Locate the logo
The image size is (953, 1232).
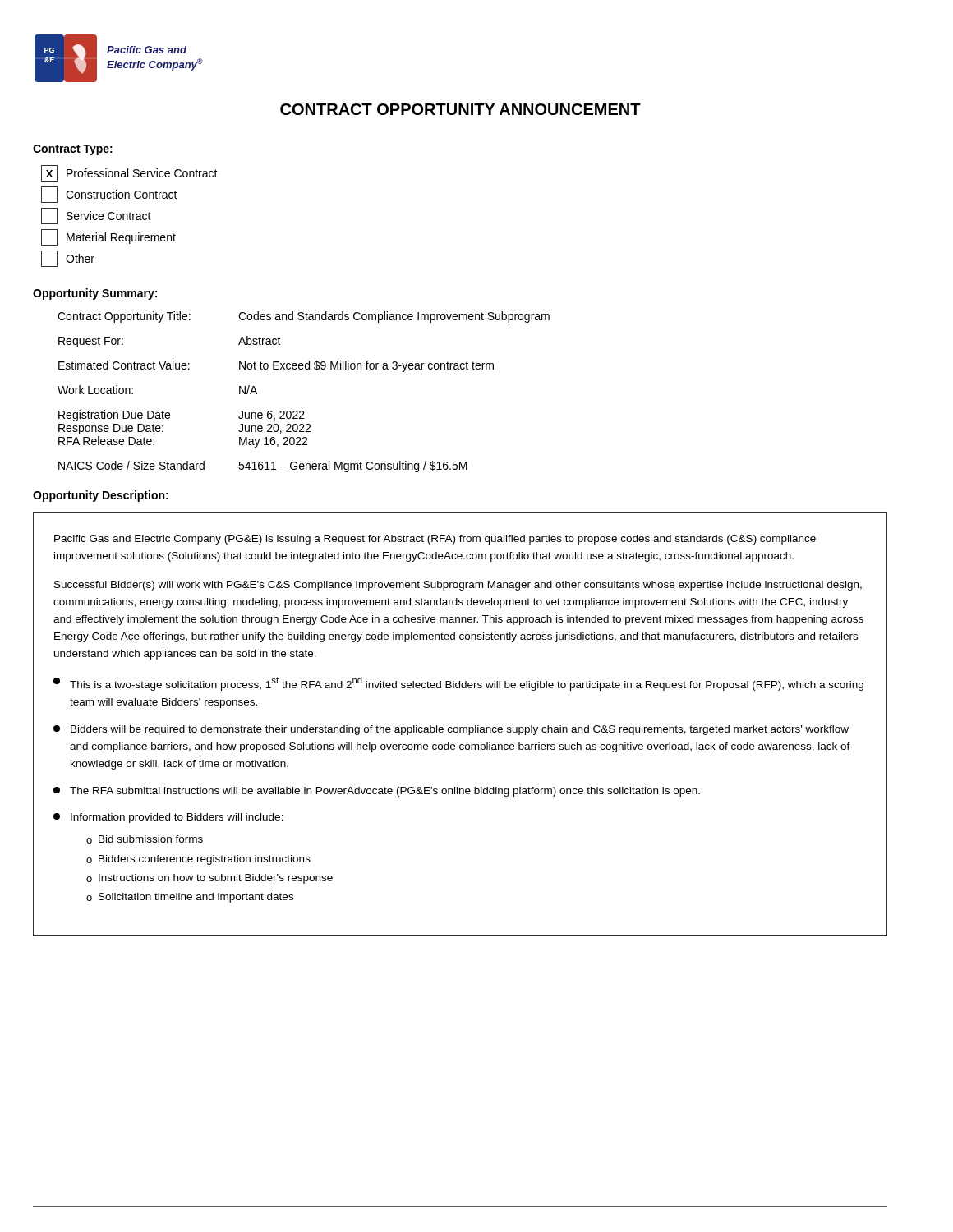[x=460, y=58]
